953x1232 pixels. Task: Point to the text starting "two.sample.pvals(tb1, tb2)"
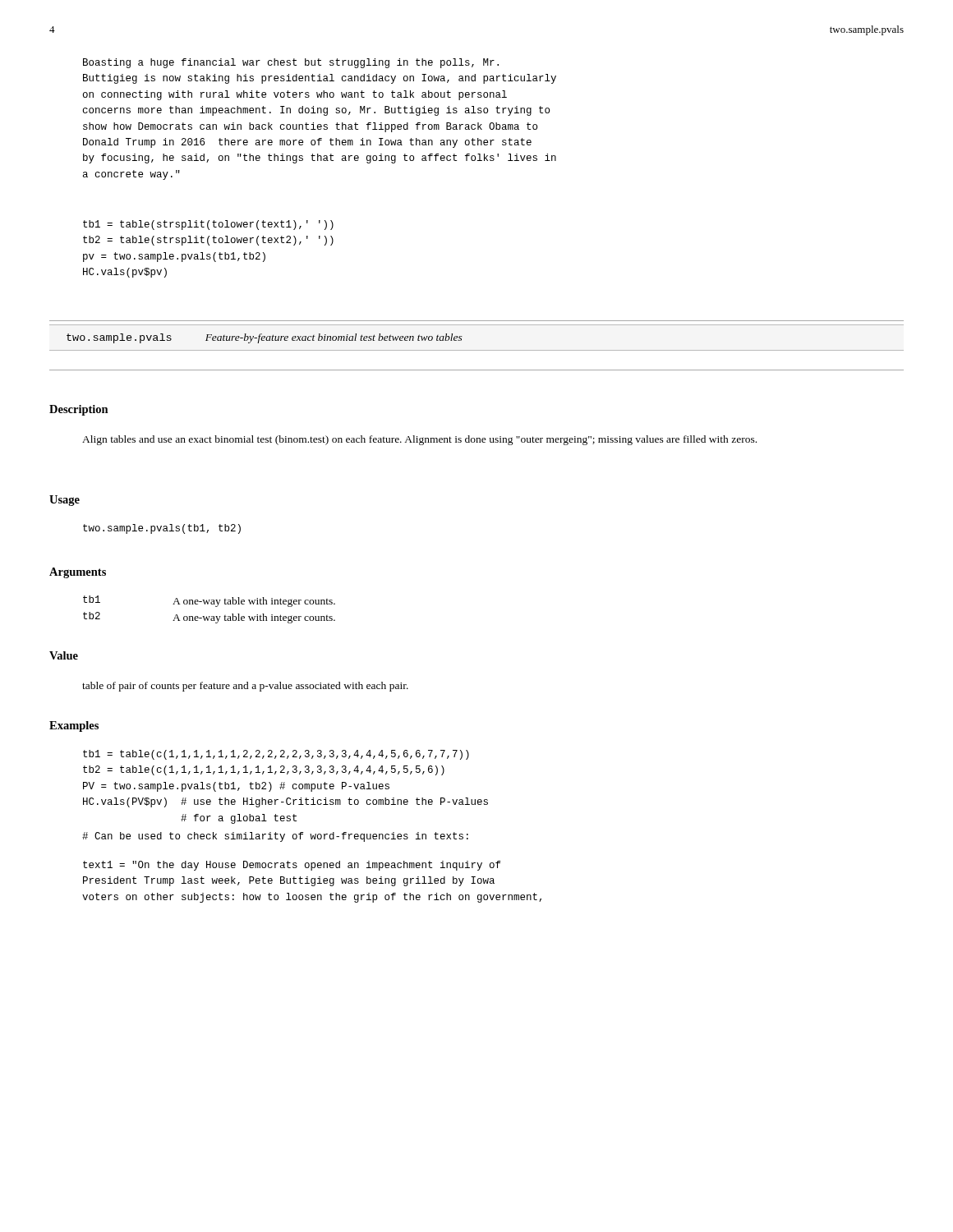pos(162,529)
